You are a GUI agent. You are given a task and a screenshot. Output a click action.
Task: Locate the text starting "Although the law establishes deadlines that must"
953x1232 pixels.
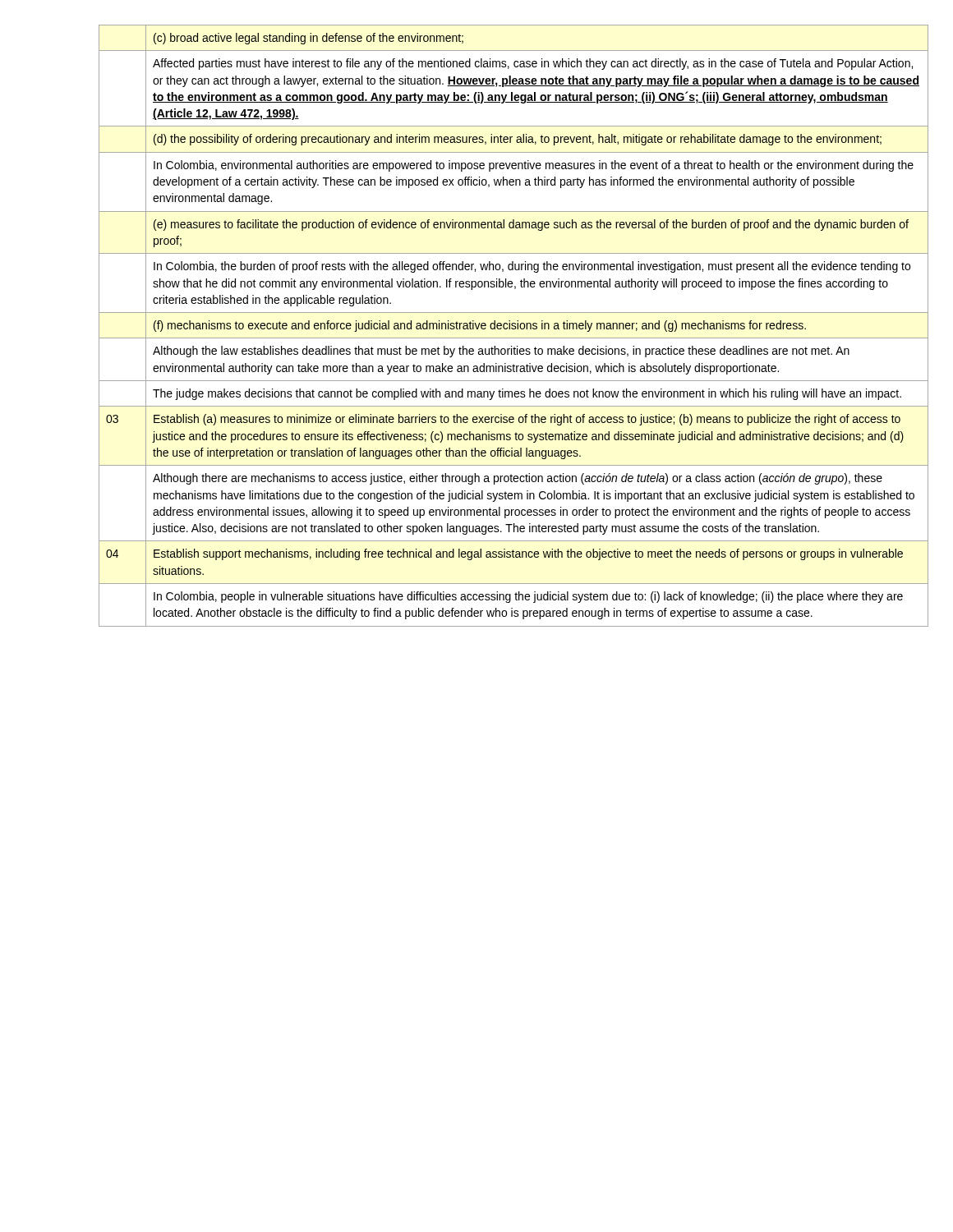coord(501,359)
